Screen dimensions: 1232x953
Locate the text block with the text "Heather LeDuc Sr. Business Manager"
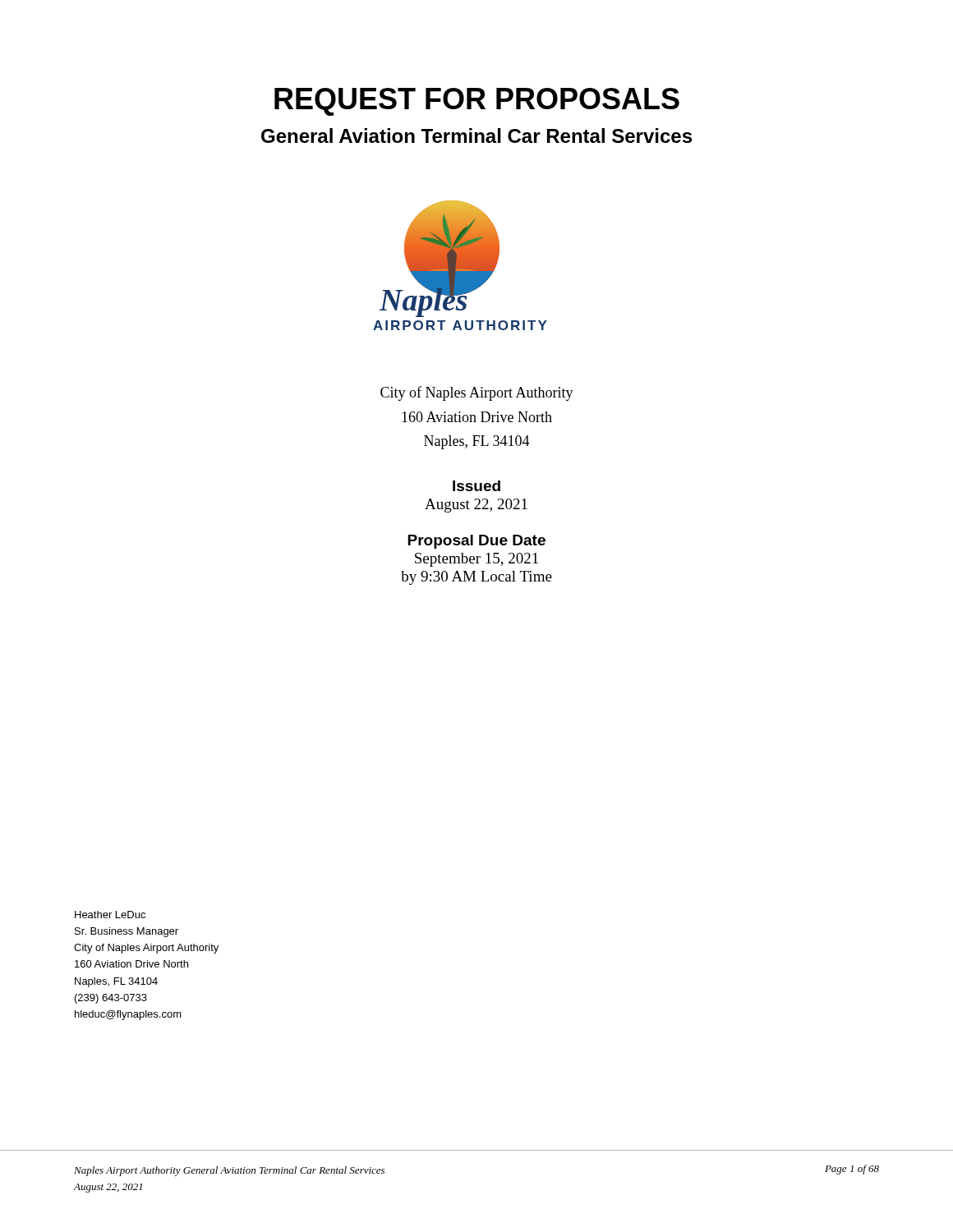click(146, 964)
